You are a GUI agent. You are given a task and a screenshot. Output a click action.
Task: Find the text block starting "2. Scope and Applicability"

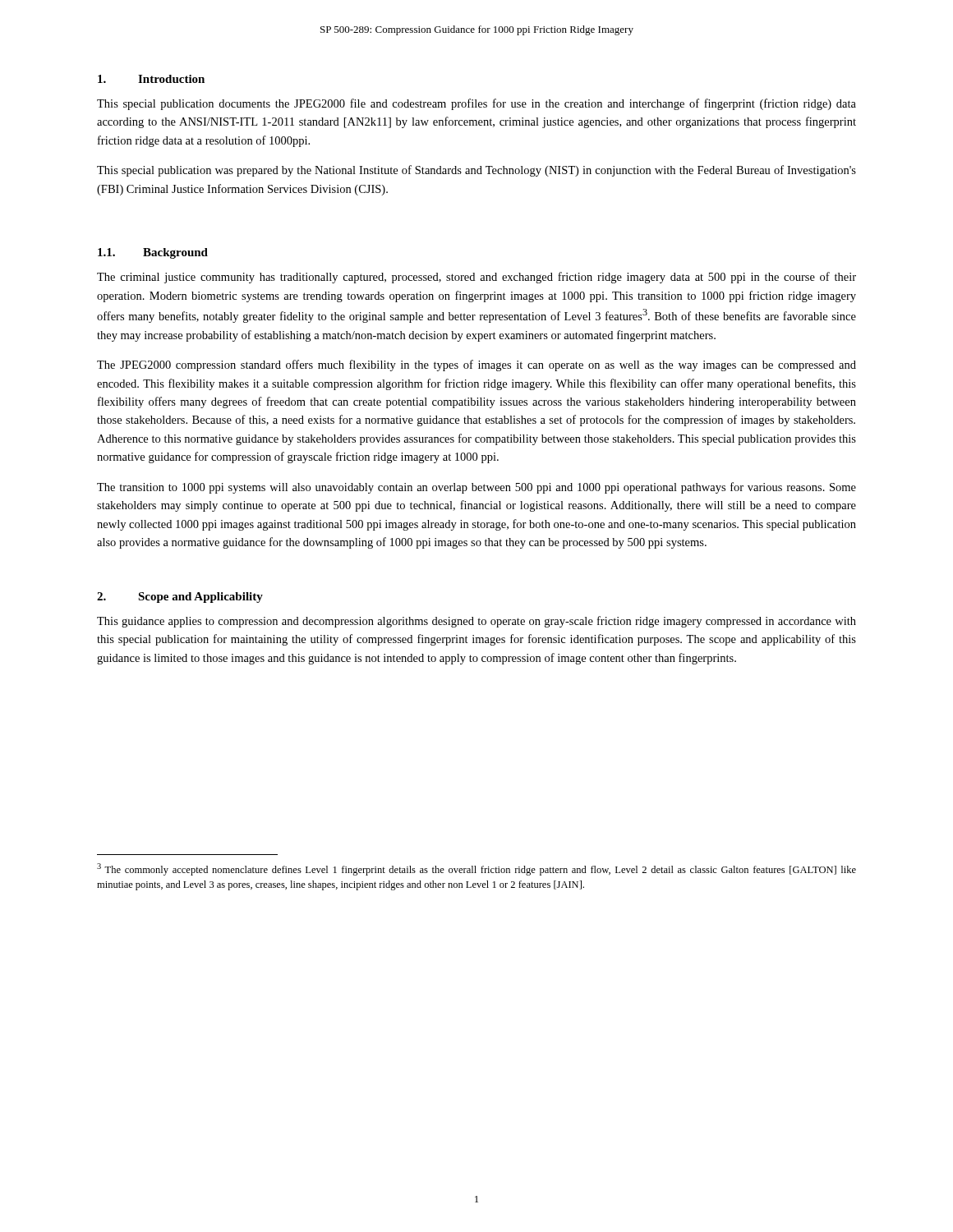click(x=180, y=598)
